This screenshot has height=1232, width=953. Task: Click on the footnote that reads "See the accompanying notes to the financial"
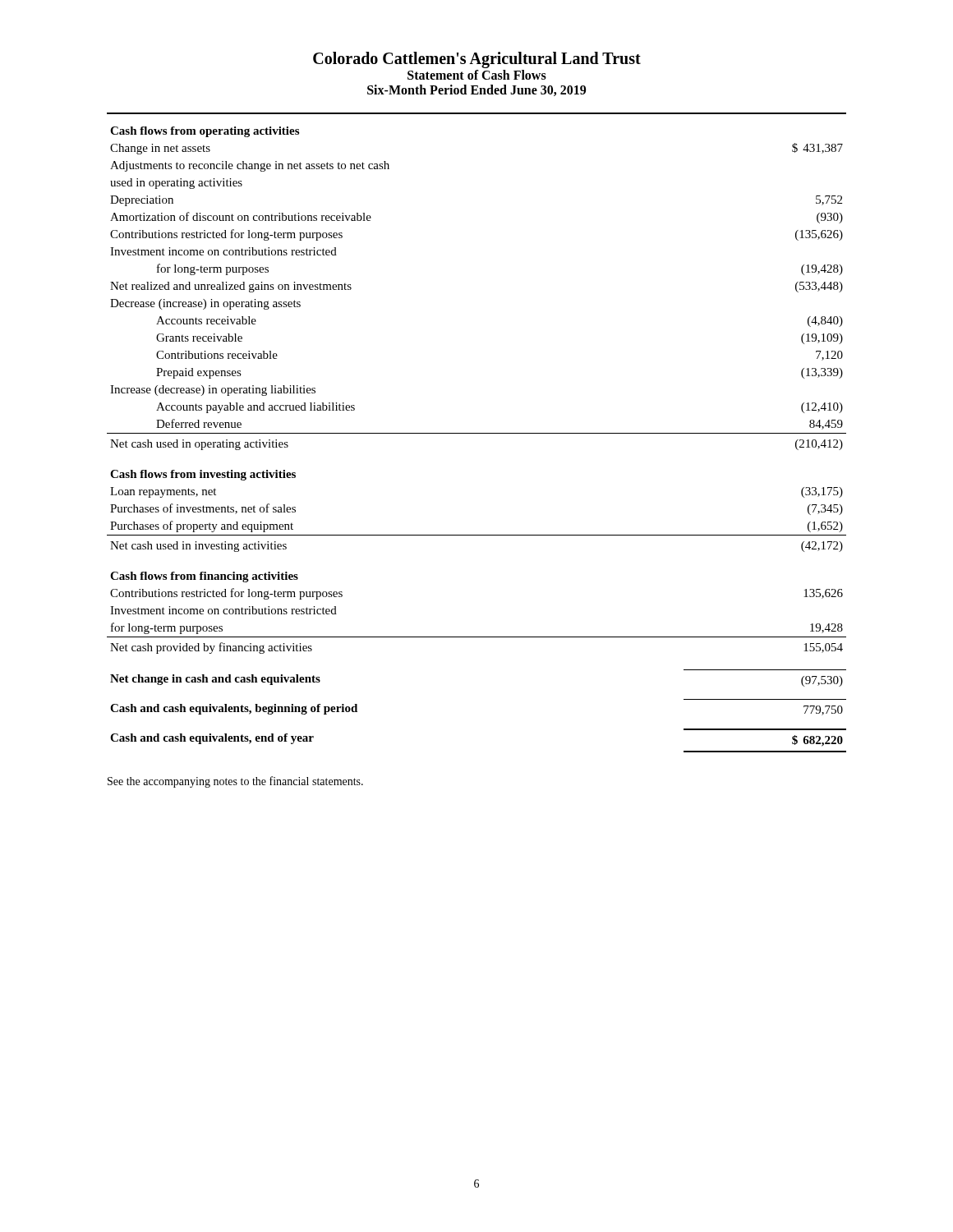[x=235, y=781]
